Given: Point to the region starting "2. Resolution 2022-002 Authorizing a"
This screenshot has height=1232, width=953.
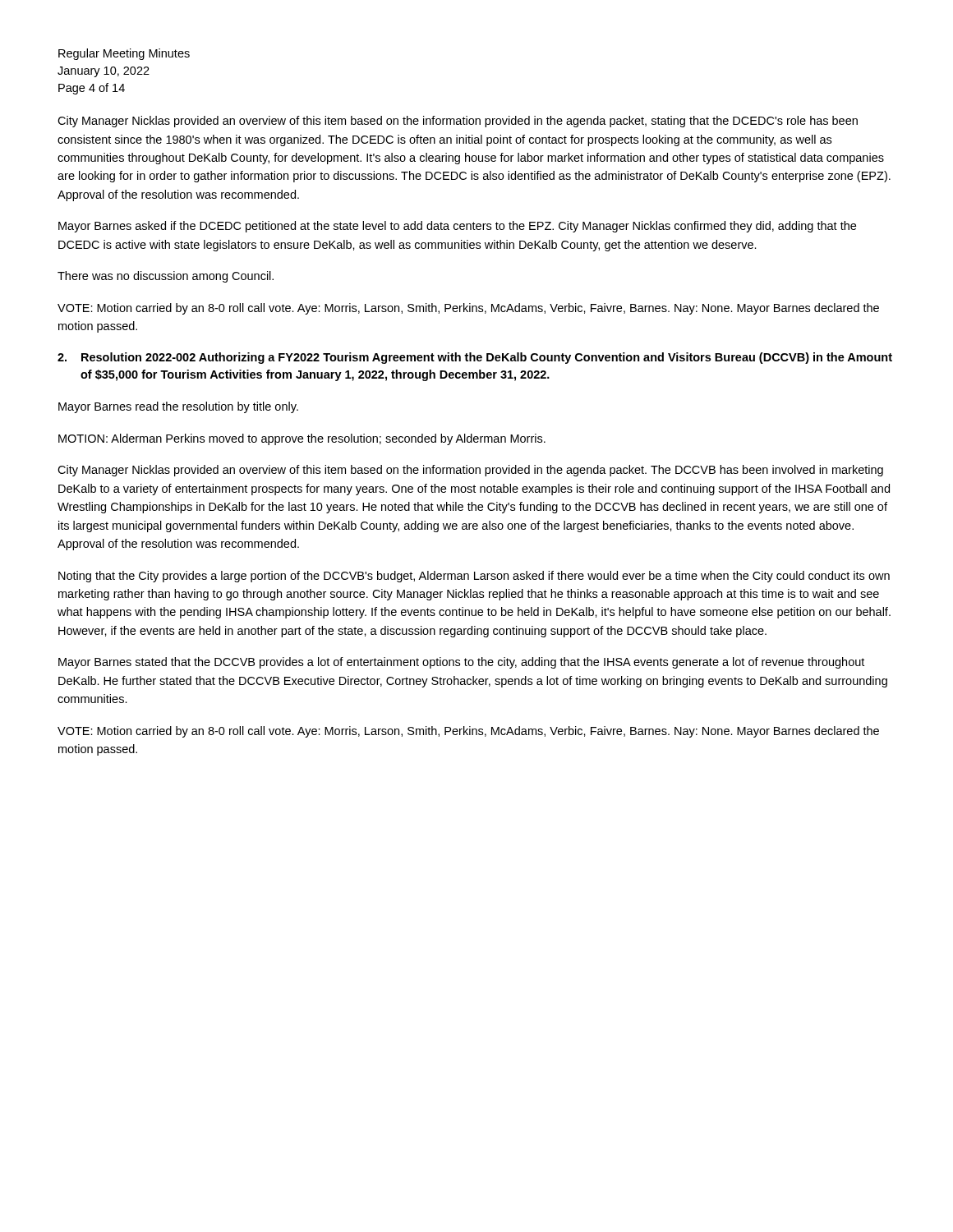Looking at the screenshot, I should point(476,367).
